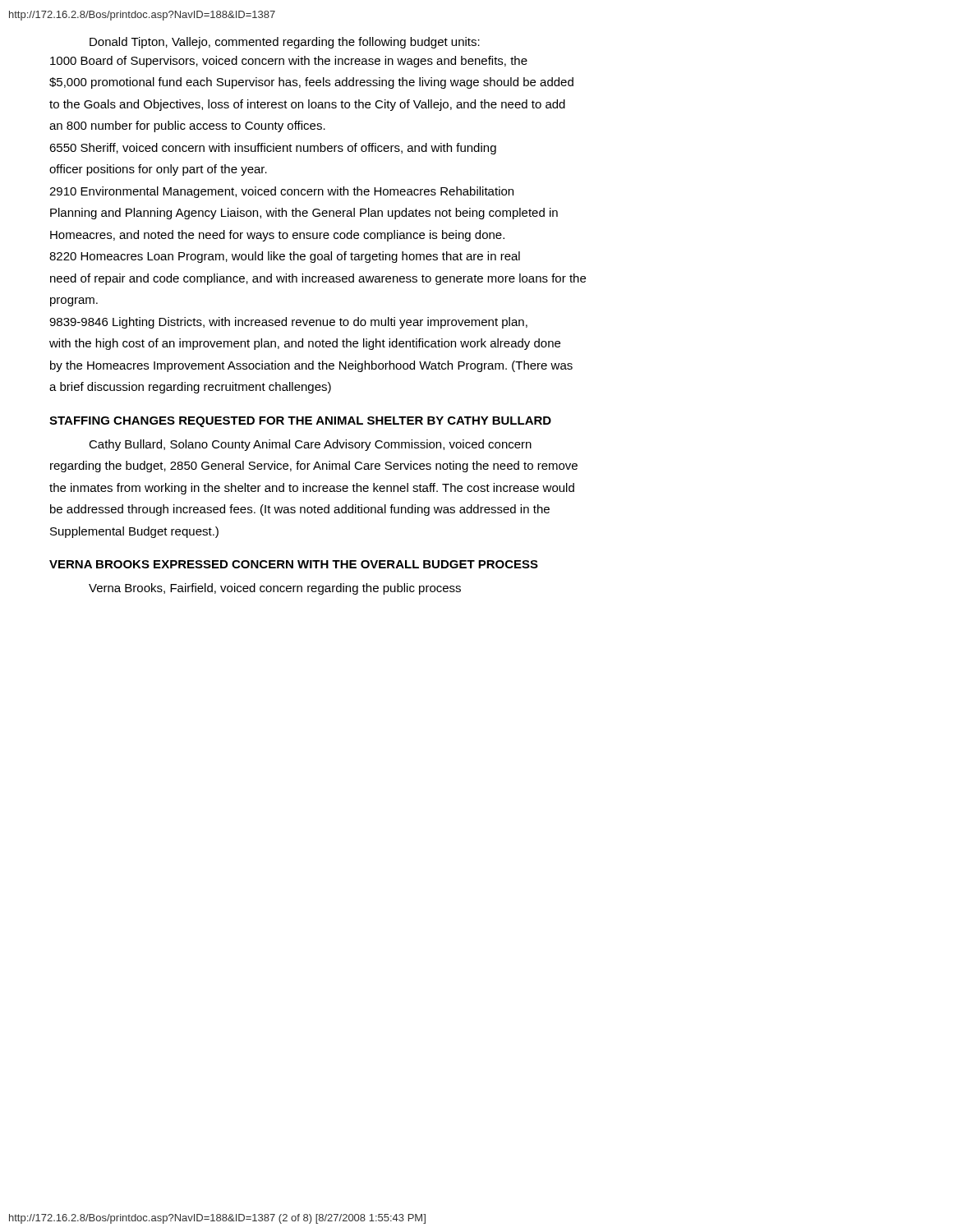The image size is (953, 1232).
Task: Locate the section header containing "VERNA BROOKS EXPRESSED"
Action: [x=294, y=564]
